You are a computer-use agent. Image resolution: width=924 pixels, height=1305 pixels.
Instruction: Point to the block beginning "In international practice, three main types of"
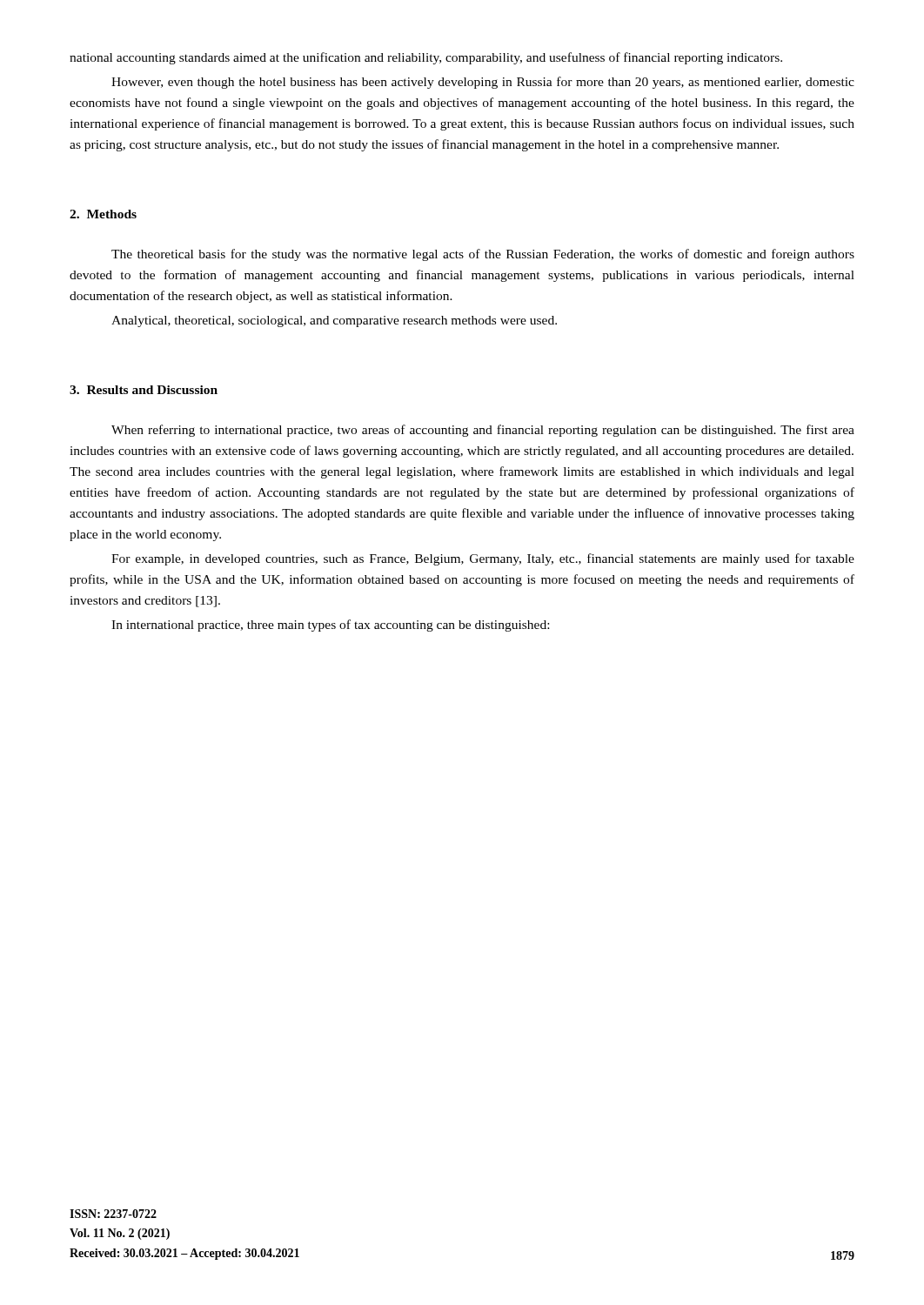pyautogui.click(x=462, y=625)
